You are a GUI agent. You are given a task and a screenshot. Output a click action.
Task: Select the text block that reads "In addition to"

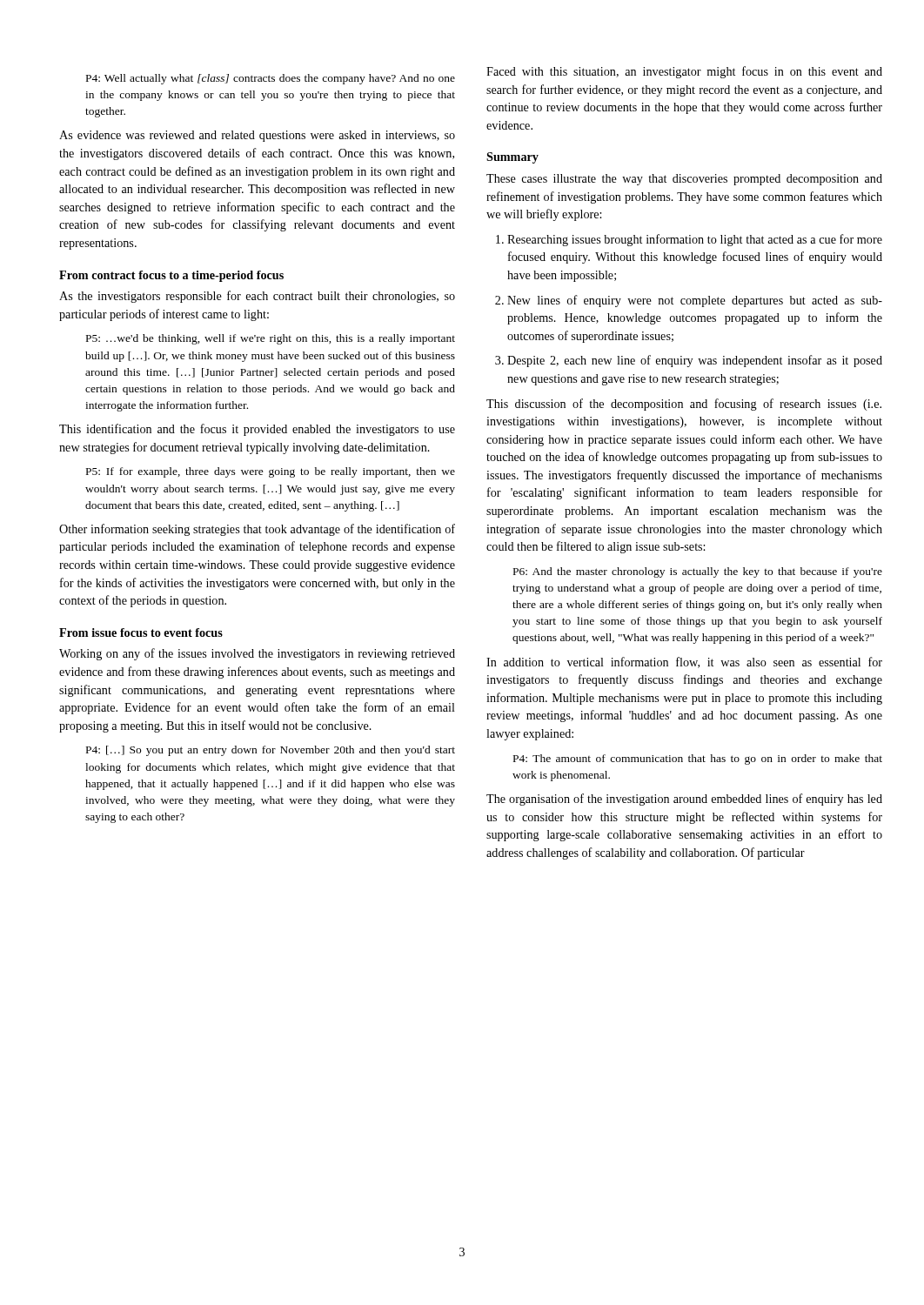pyautogui.click(x=684, y=698)
